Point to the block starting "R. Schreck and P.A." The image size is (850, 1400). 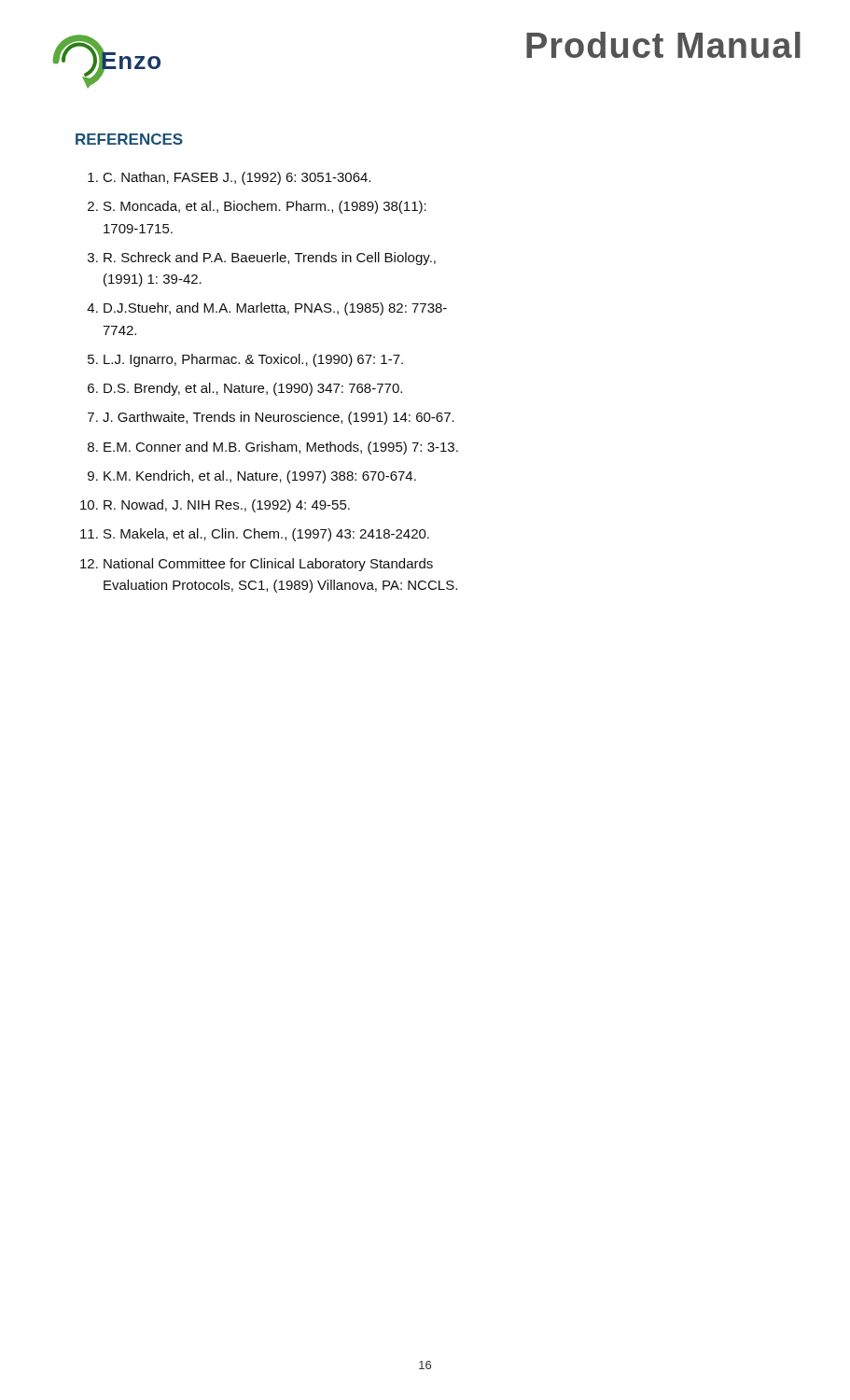coord(270,268)
